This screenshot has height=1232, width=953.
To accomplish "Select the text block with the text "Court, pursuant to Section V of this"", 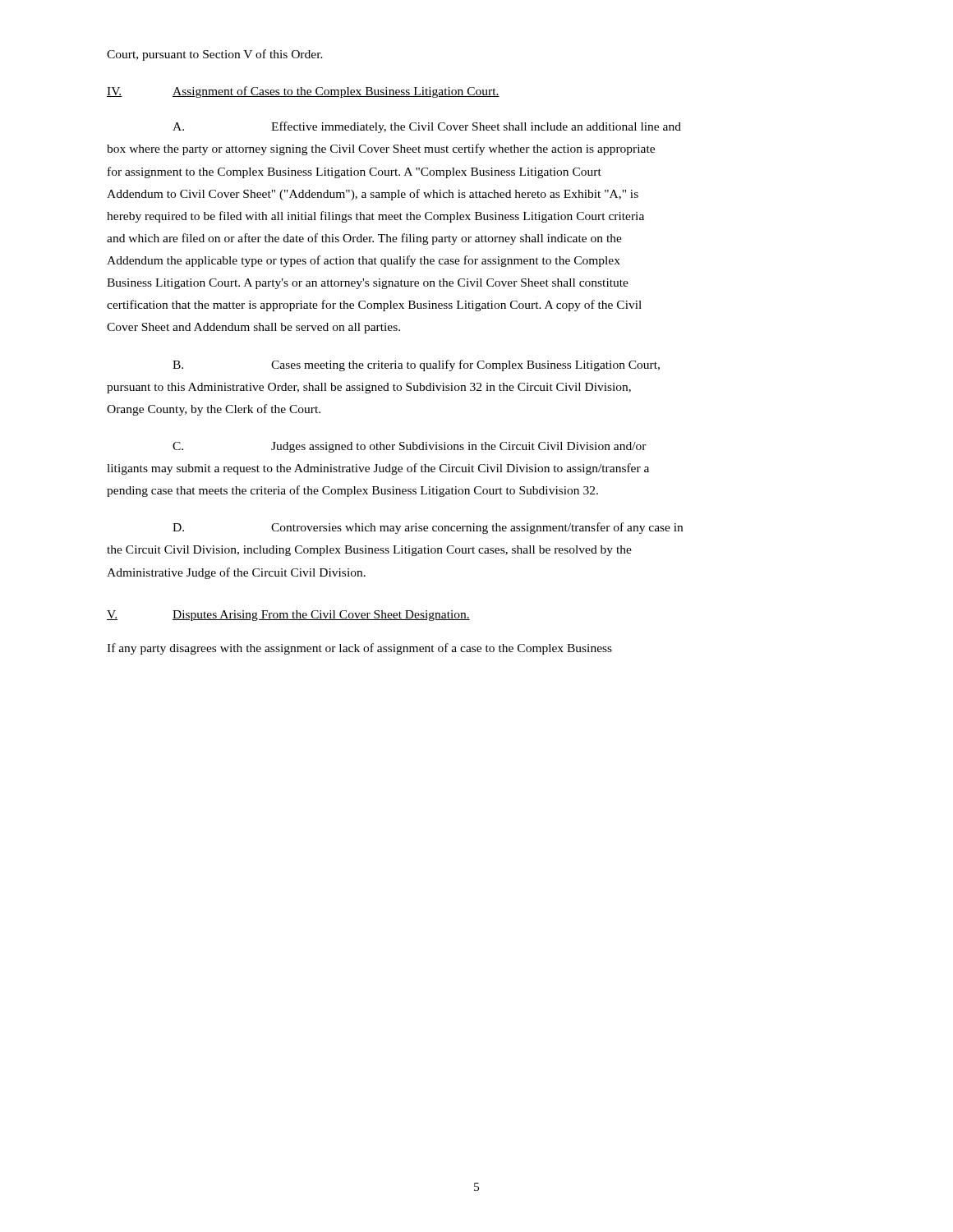I will 215,54.
